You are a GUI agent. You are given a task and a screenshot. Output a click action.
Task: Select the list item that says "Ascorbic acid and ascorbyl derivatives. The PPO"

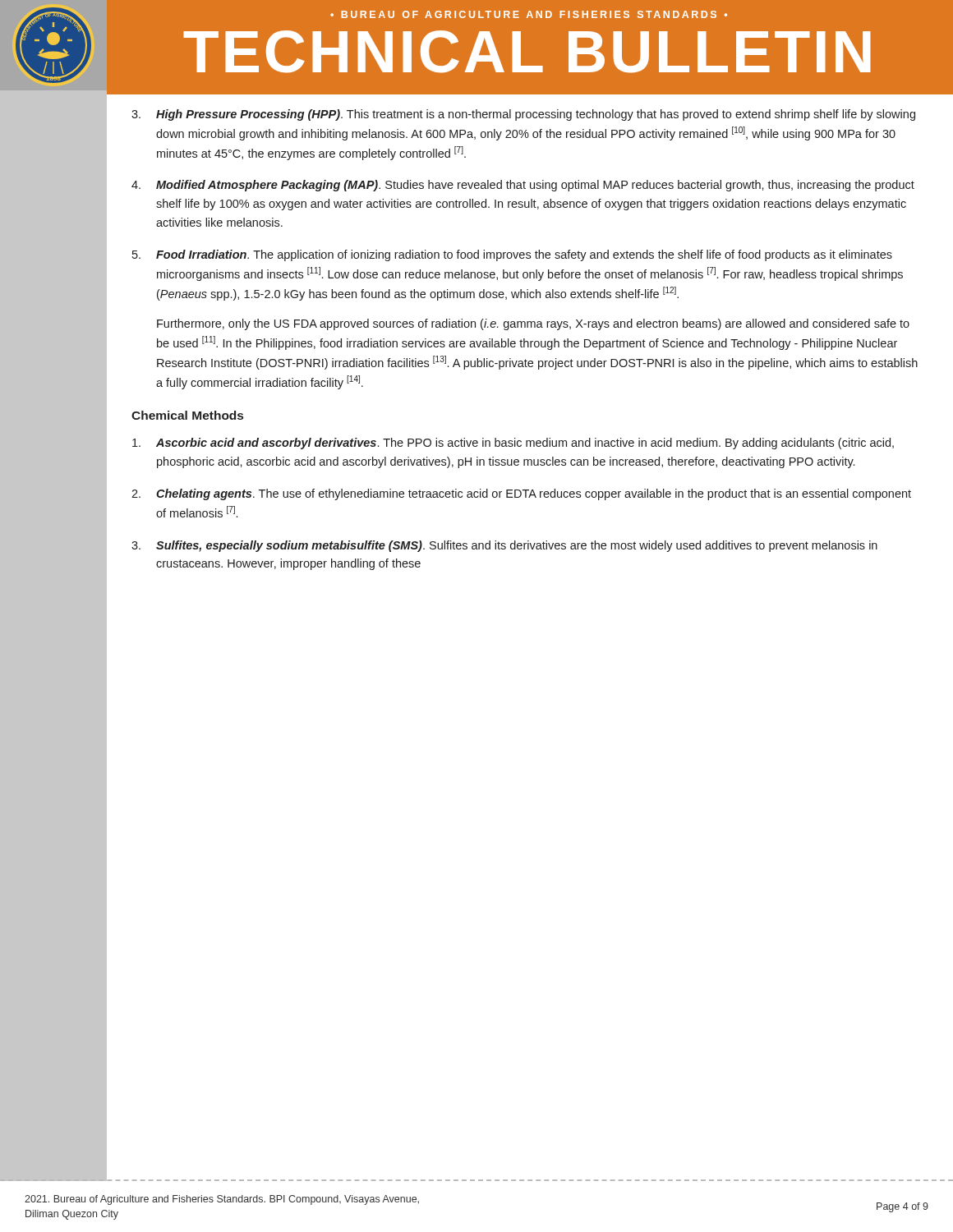point(528,453)
